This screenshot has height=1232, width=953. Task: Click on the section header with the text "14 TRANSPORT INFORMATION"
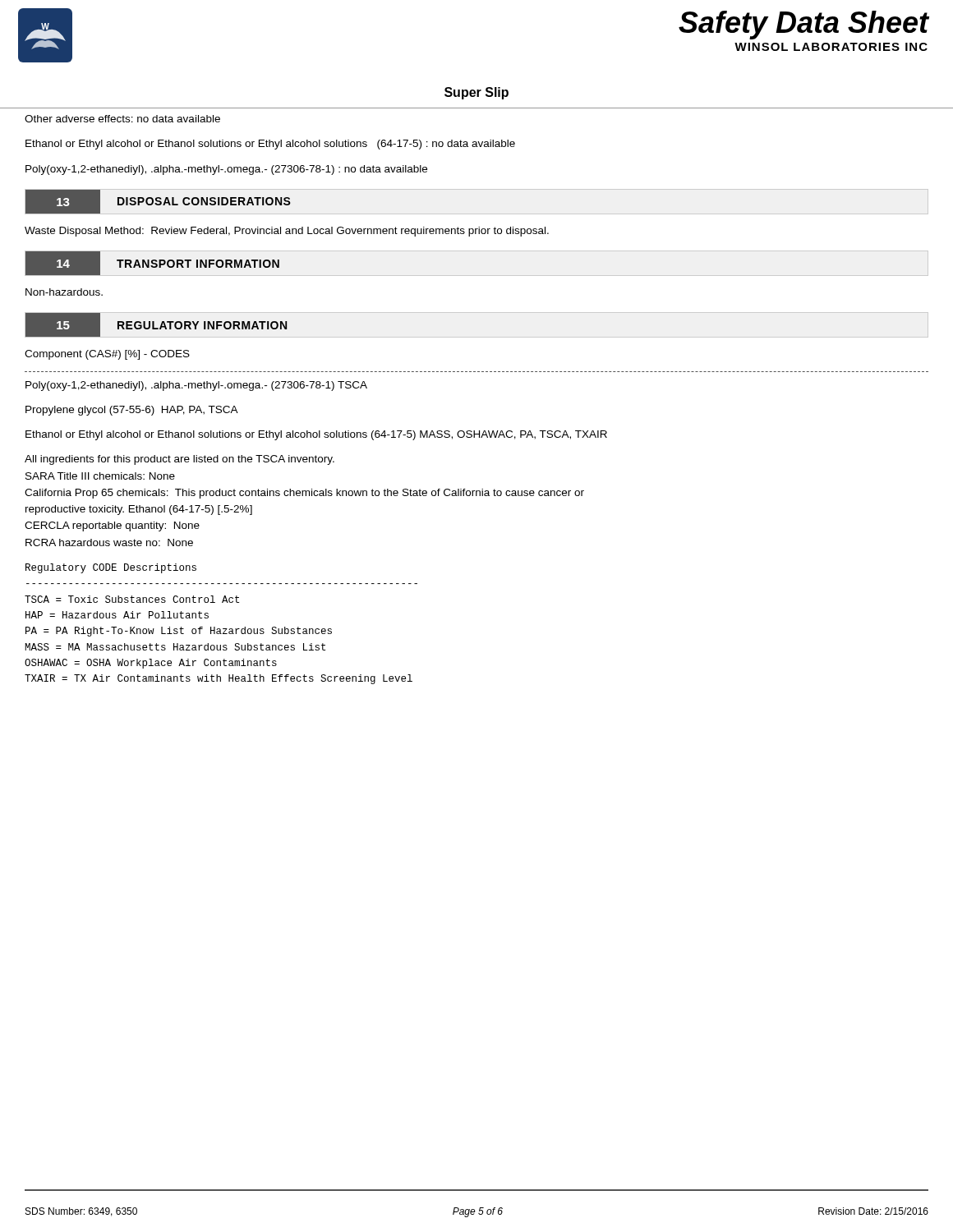coord(161,263)
